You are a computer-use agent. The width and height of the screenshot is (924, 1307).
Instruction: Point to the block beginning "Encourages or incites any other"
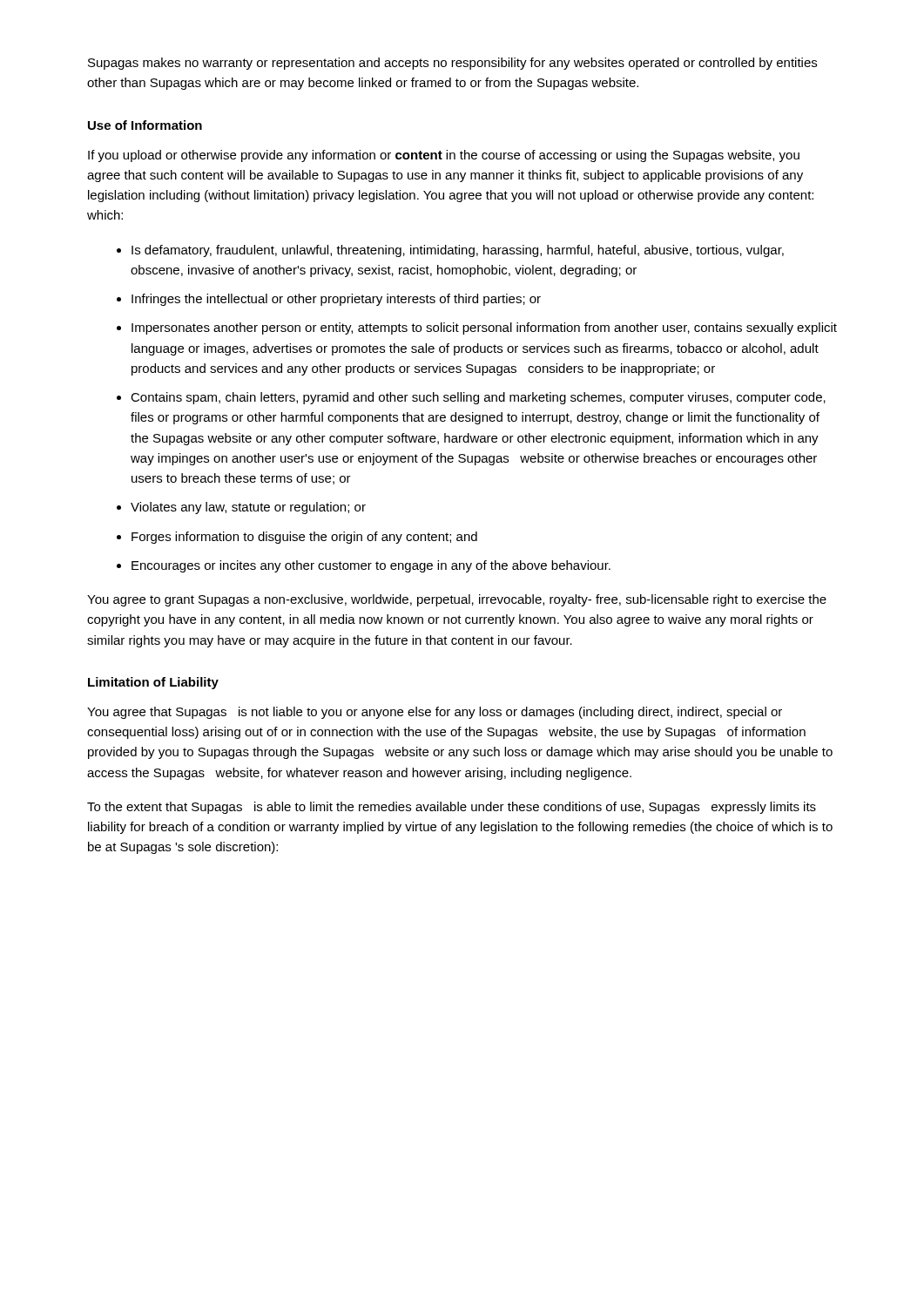tap(371, 565)
